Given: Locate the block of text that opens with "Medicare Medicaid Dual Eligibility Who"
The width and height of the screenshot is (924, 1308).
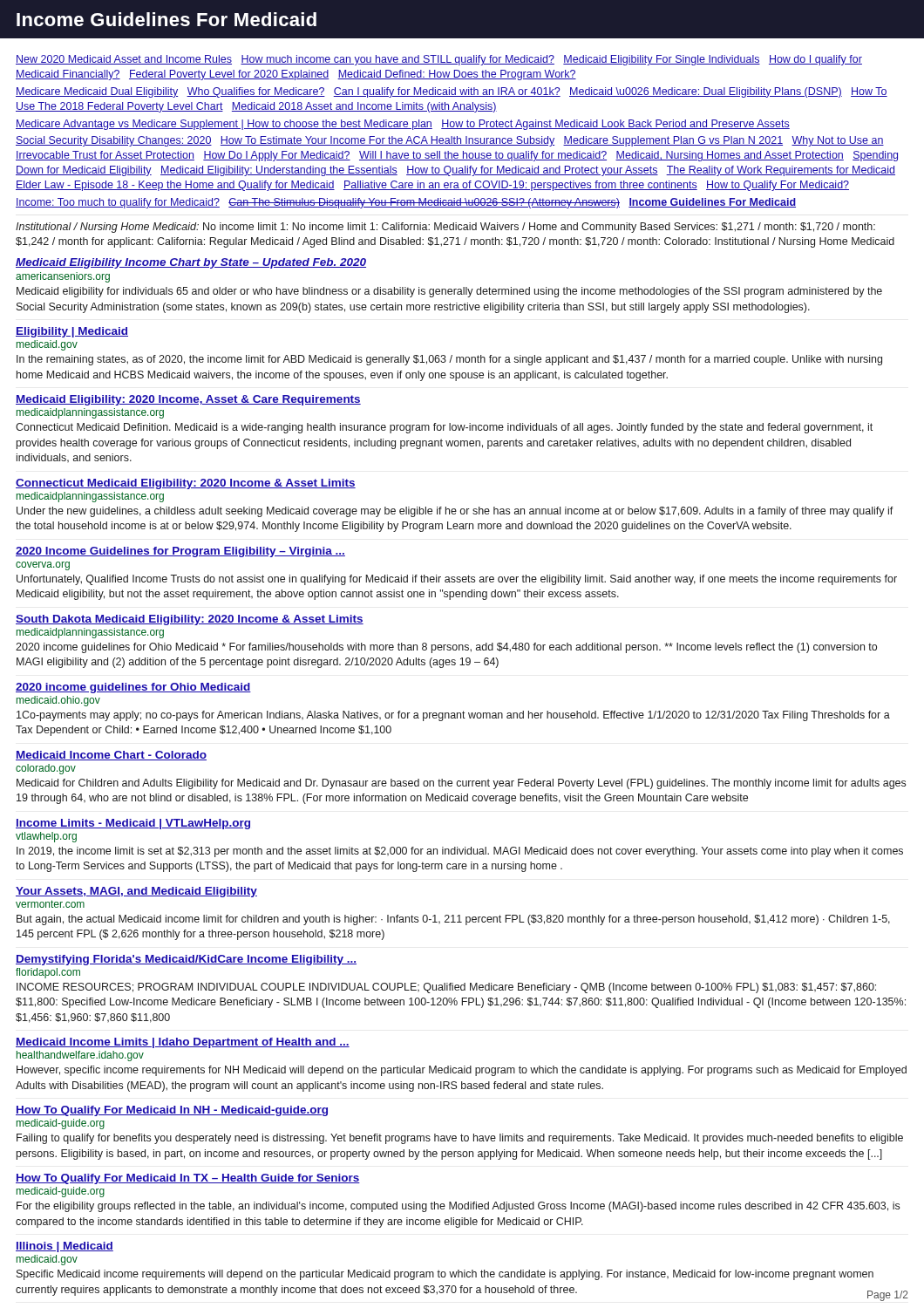Looking at the screenshot, I should (451, 99).
